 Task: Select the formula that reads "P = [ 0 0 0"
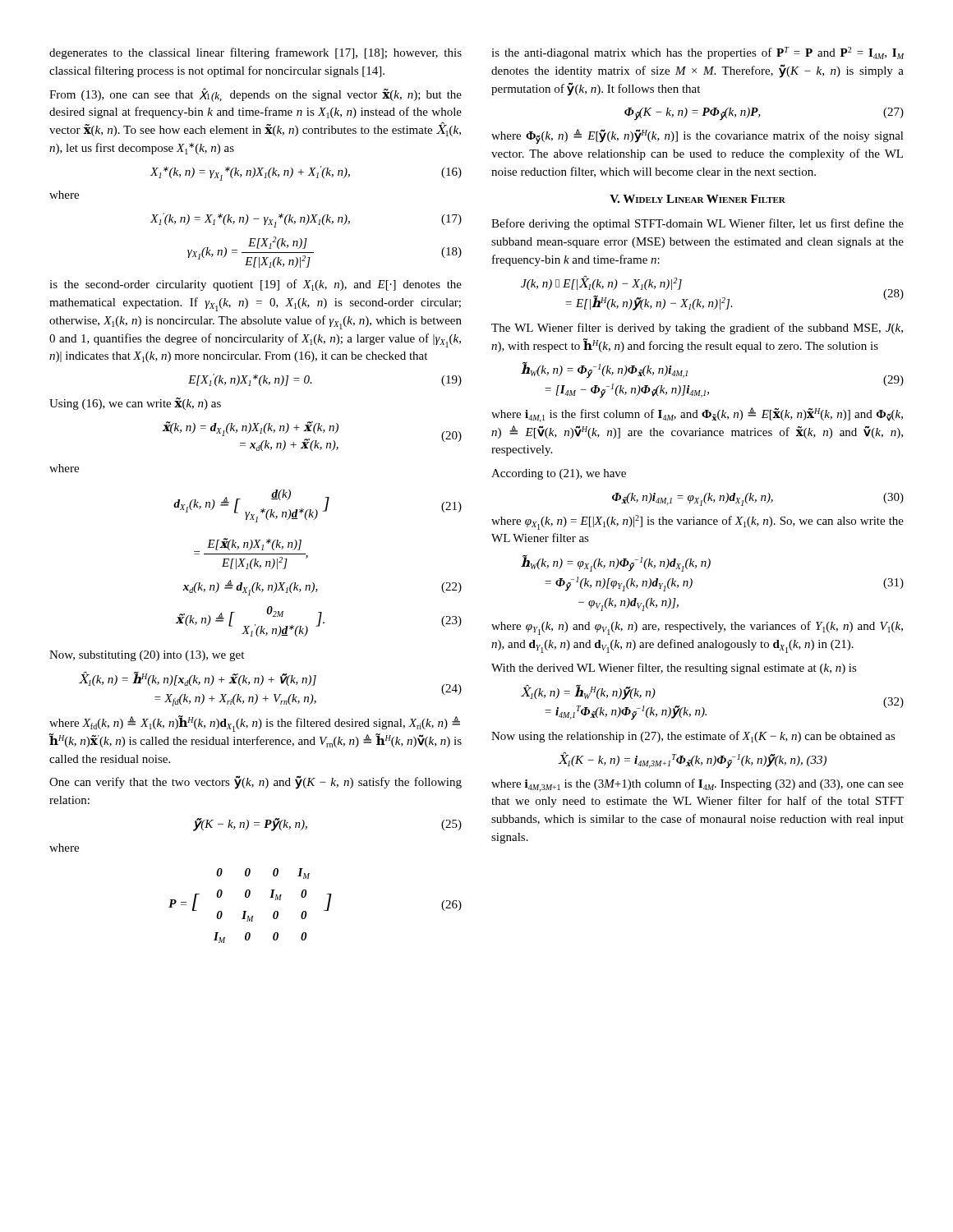point(265,905)
